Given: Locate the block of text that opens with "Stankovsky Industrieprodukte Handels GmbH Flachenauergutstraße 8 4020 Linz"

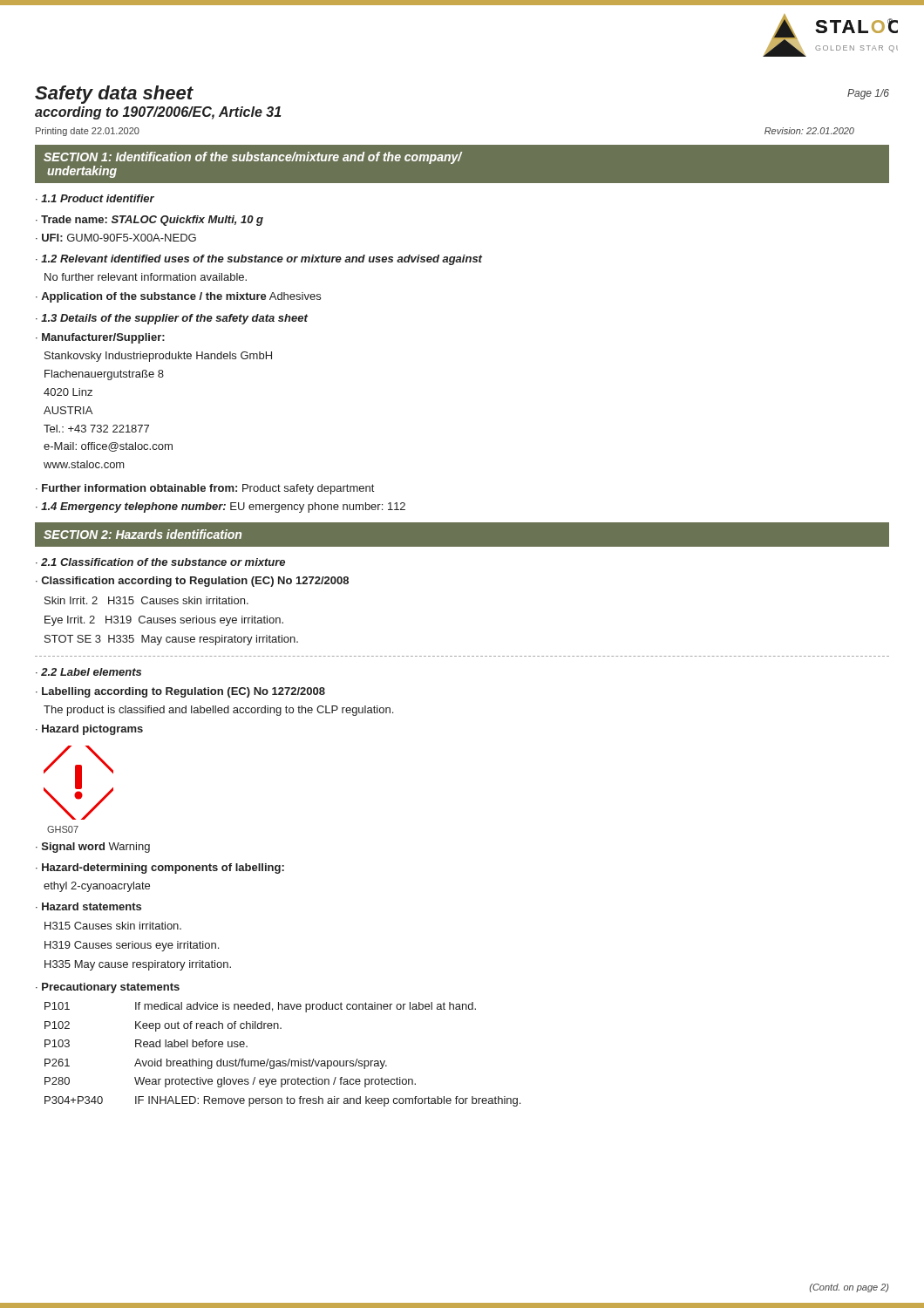Looking at the screenshot, I should pyautogui.click(x=158, y=357).
